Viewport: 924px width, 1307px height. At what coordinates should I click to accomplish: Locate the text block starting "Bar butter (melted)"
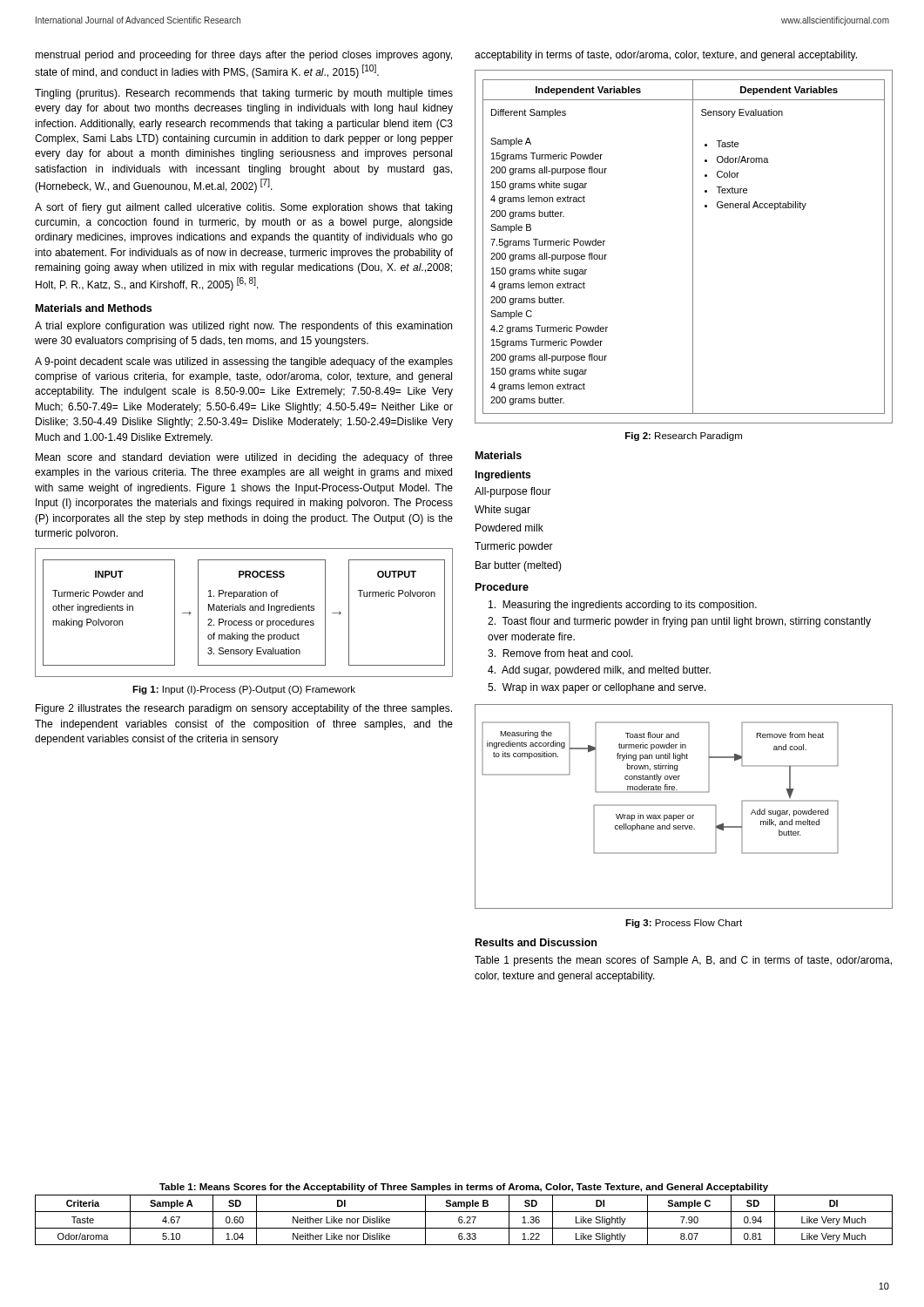point(518,565)
